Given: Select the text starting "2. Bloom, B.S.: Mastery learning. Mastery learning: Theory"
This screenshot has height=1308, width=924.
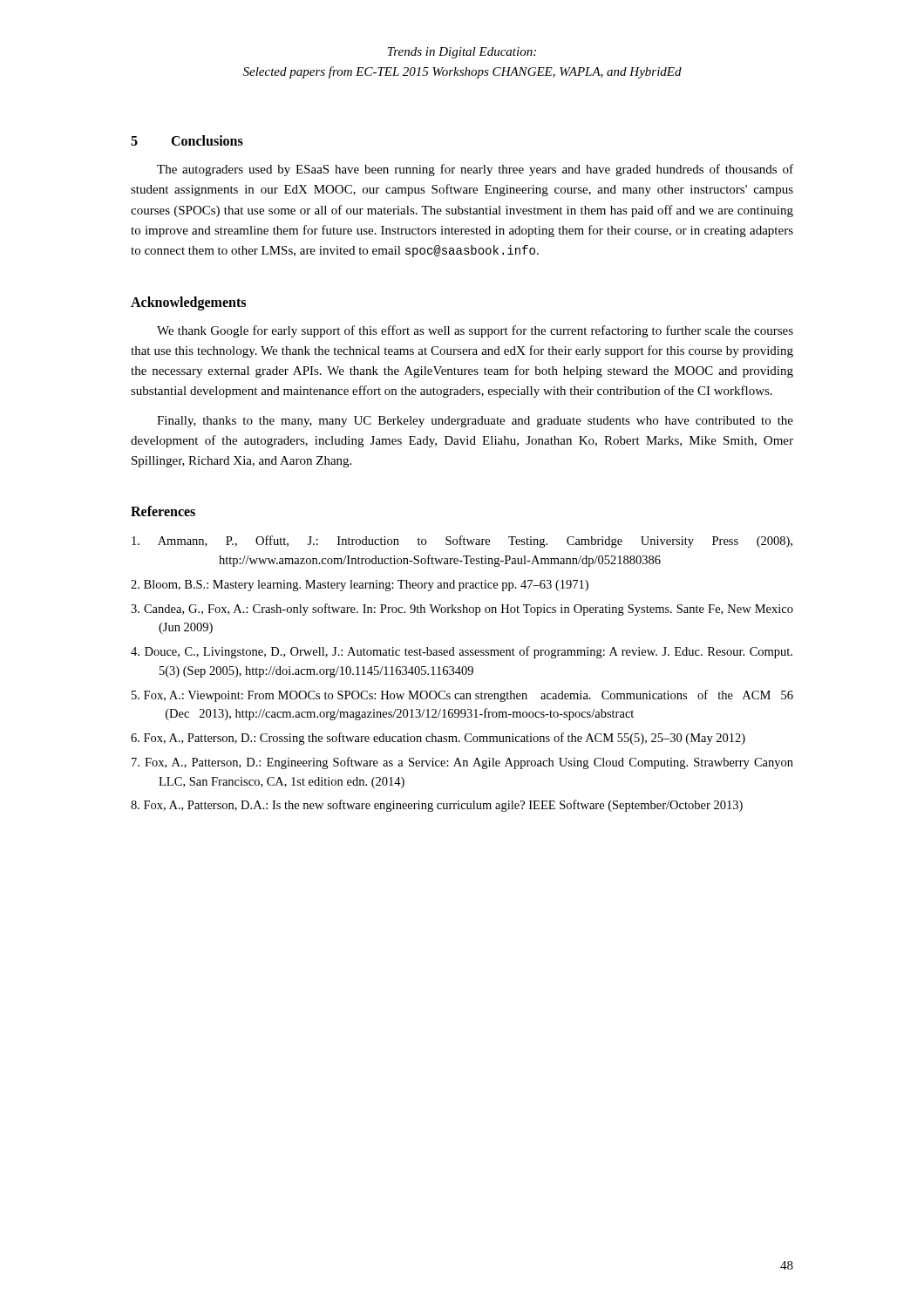Looking at the screenshot, I should [360, 584].
